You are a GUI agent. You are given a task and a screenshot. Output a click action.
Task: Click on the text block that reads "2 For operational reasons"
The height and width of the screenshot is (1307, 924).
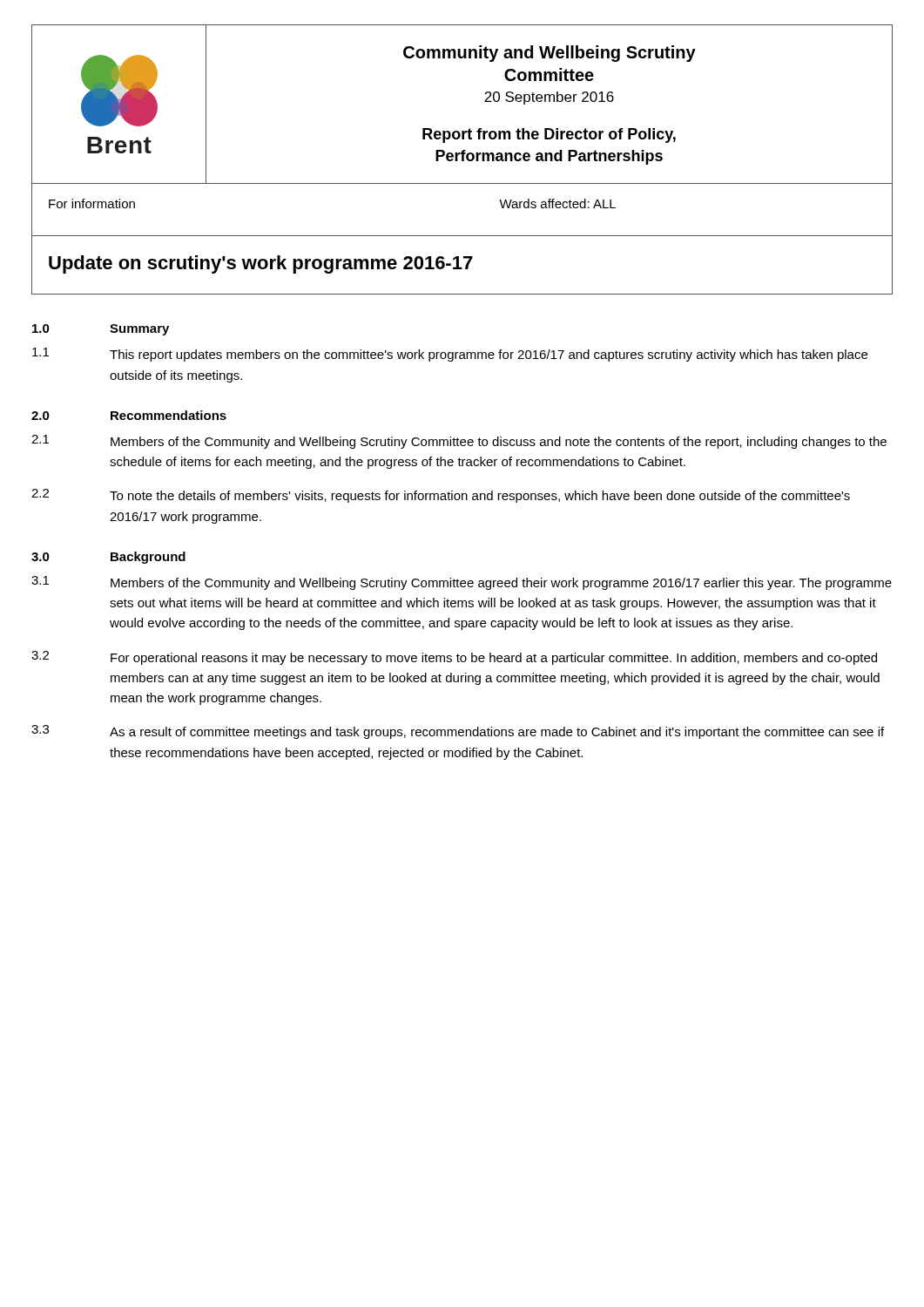(462, 677)
